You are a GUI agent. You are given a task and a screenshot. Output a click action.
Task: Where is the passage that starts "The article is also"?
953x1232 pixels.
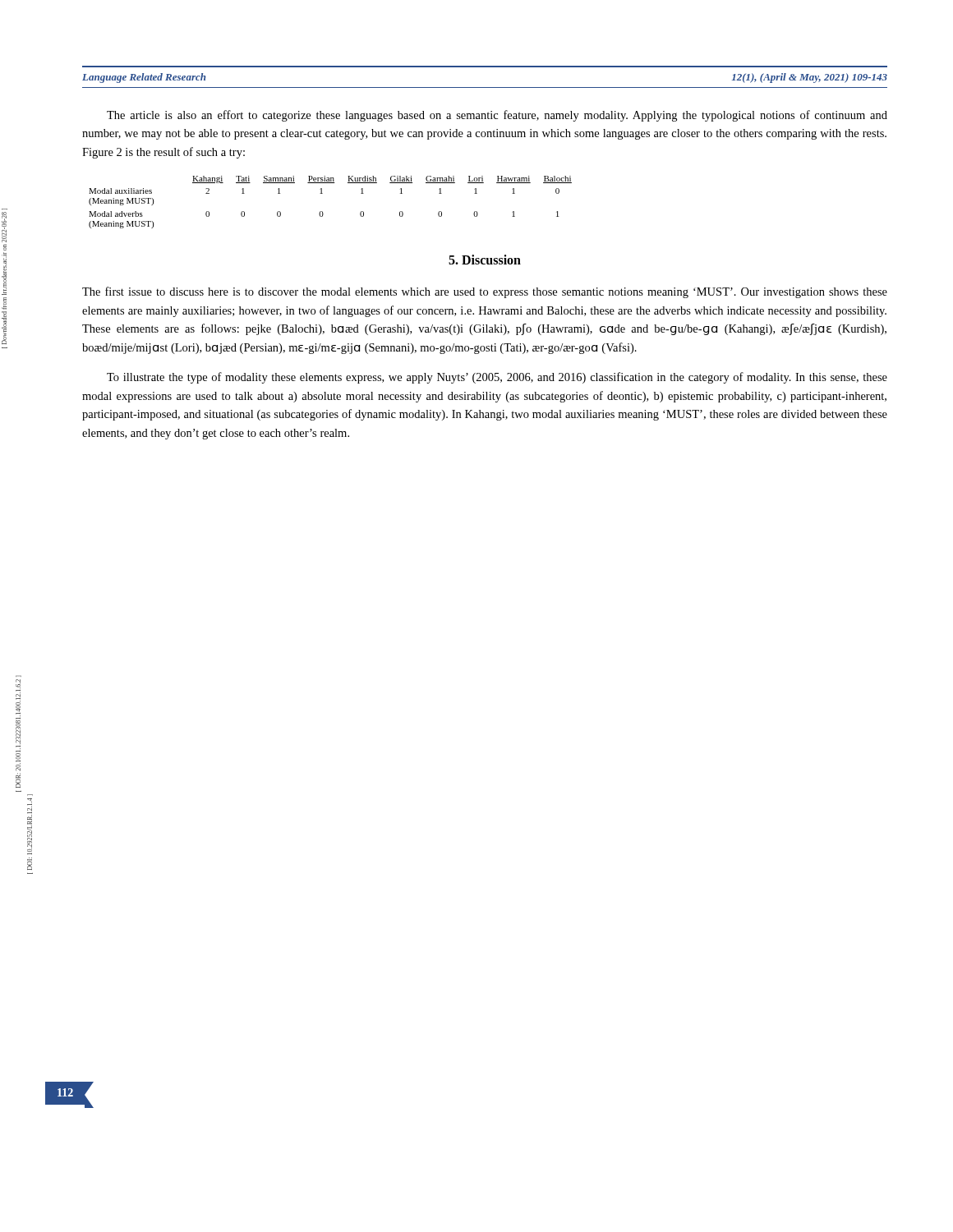[485, 133]
